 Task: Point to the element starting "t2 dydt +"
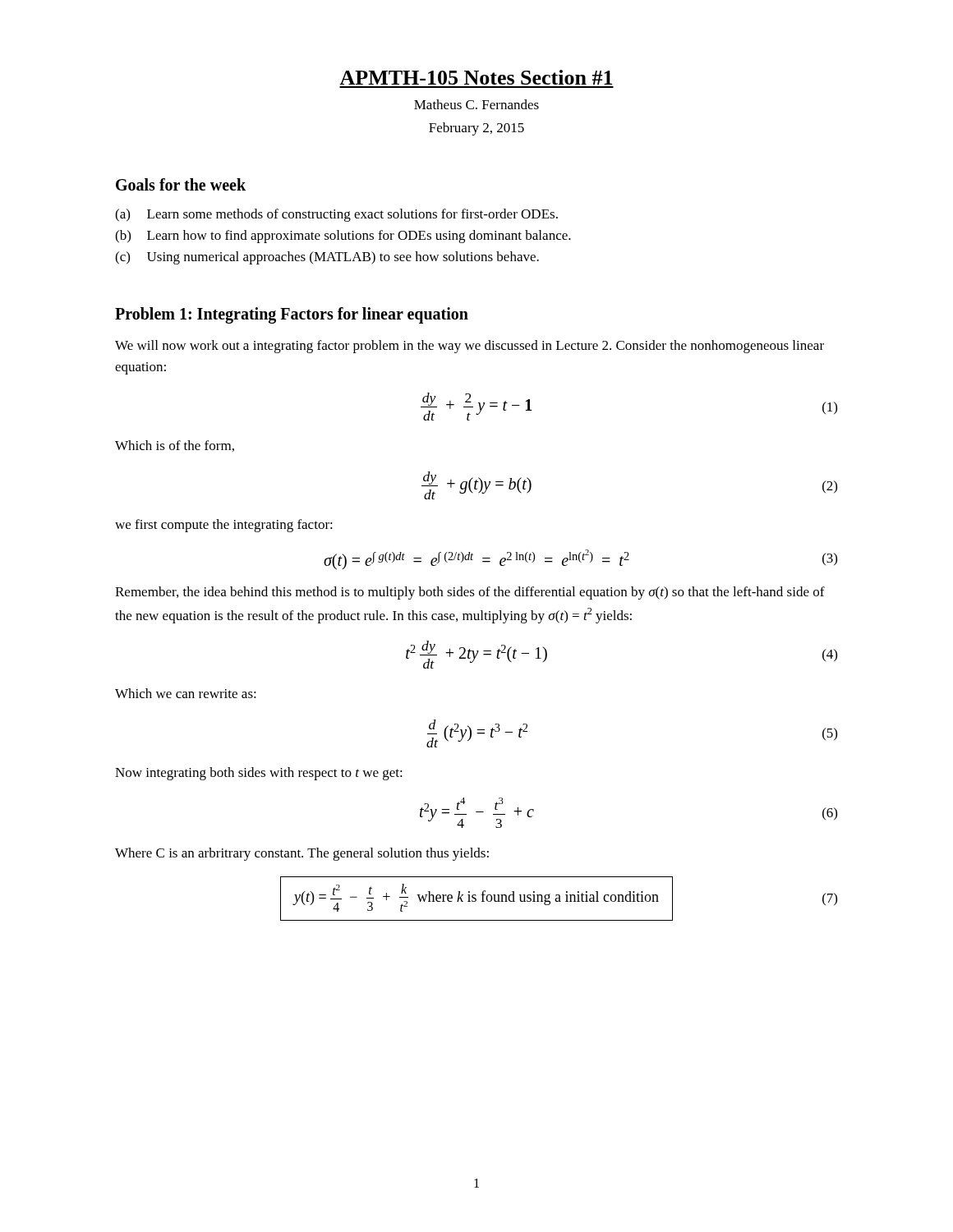pos(473,654)
